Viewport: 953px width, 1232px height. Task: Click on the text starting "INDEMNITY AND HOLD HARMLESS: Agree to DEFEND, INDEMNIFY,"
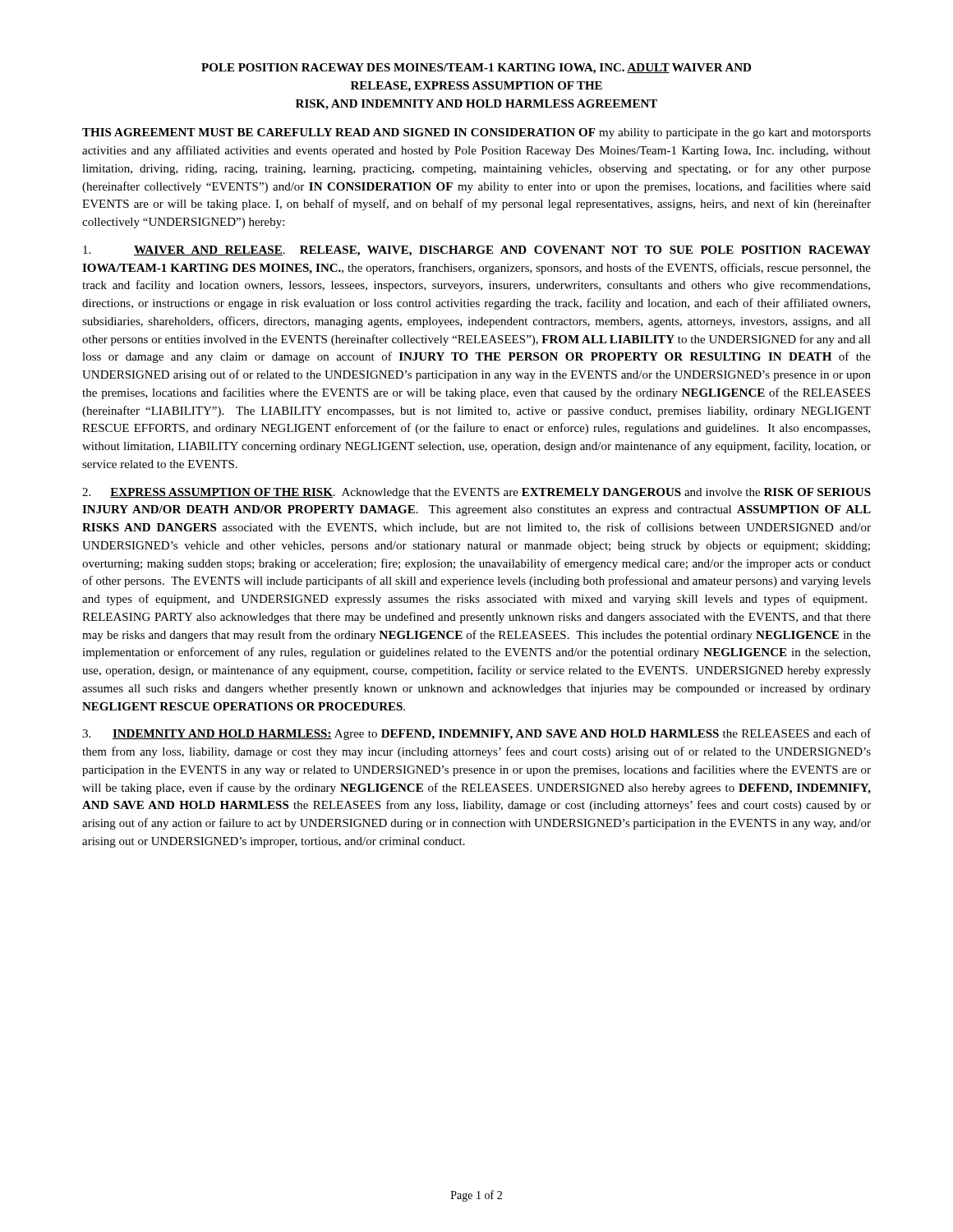(x=476, y=787)
